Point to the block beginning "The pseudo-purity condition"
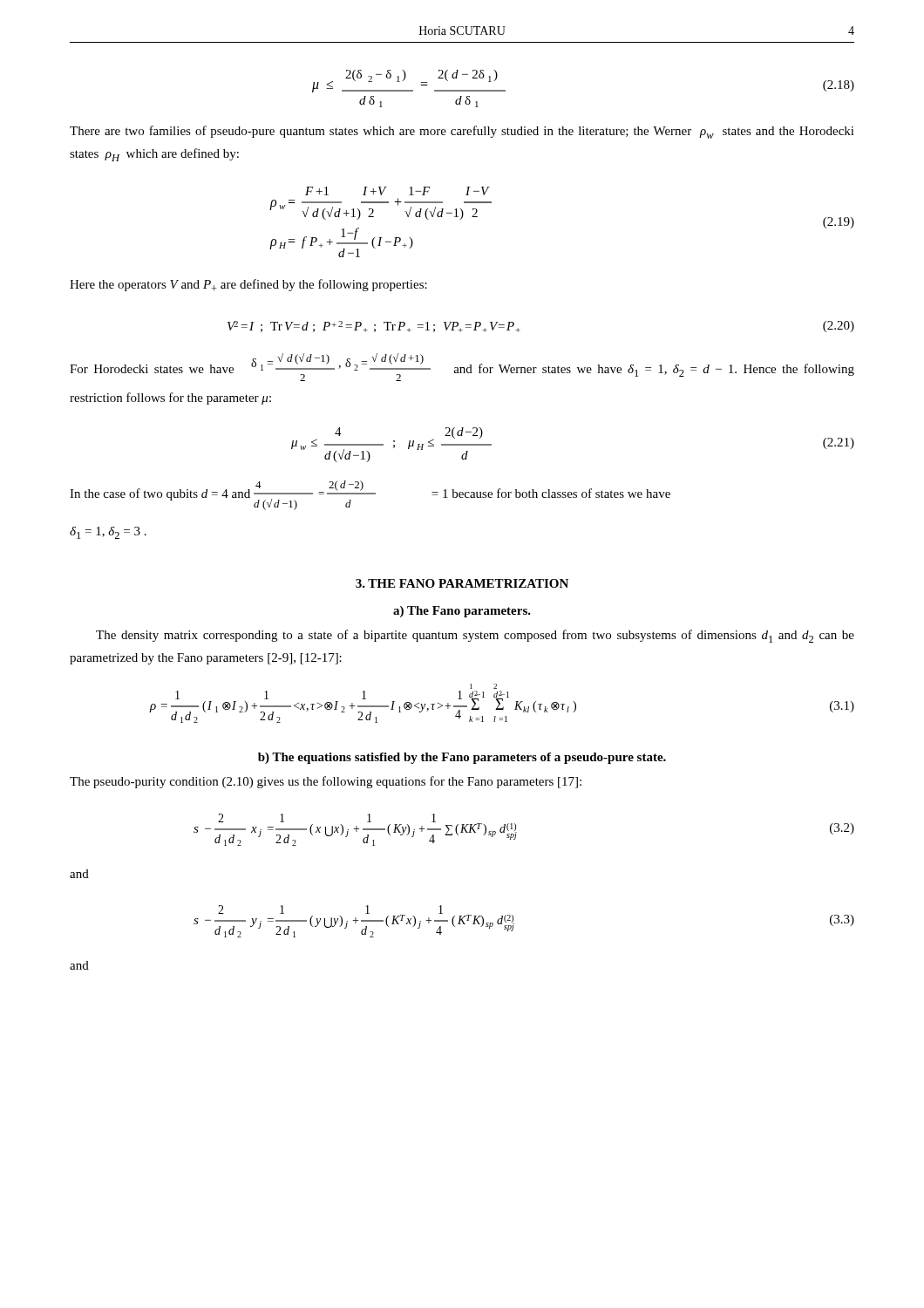924x1308 pixels. pyautogui.click(x=326, y=782)
